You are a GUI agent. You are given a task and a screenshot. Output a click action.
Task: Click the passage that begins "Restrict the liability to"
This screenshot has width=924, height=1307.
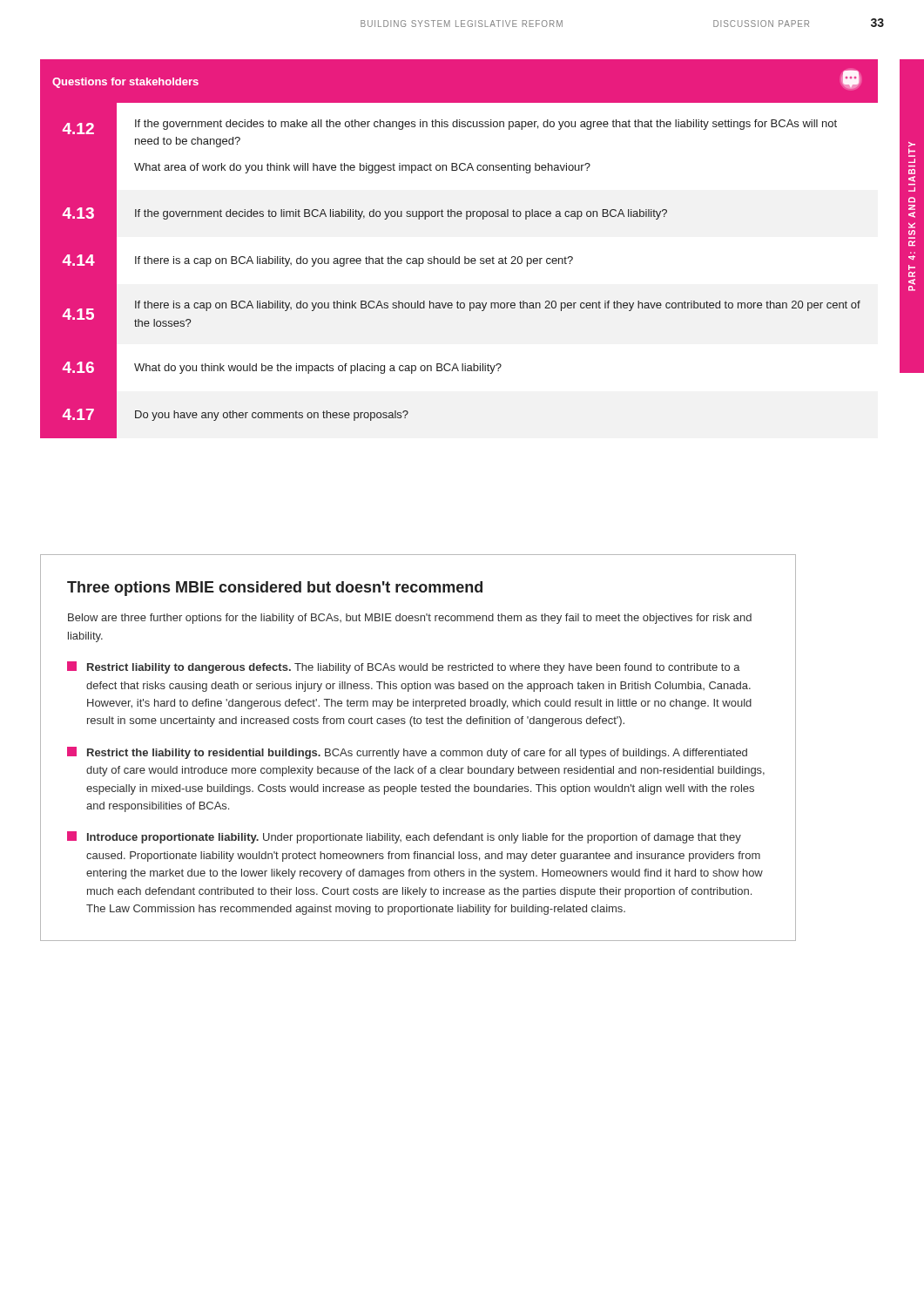pyautogui.click(x=418, y=779)
